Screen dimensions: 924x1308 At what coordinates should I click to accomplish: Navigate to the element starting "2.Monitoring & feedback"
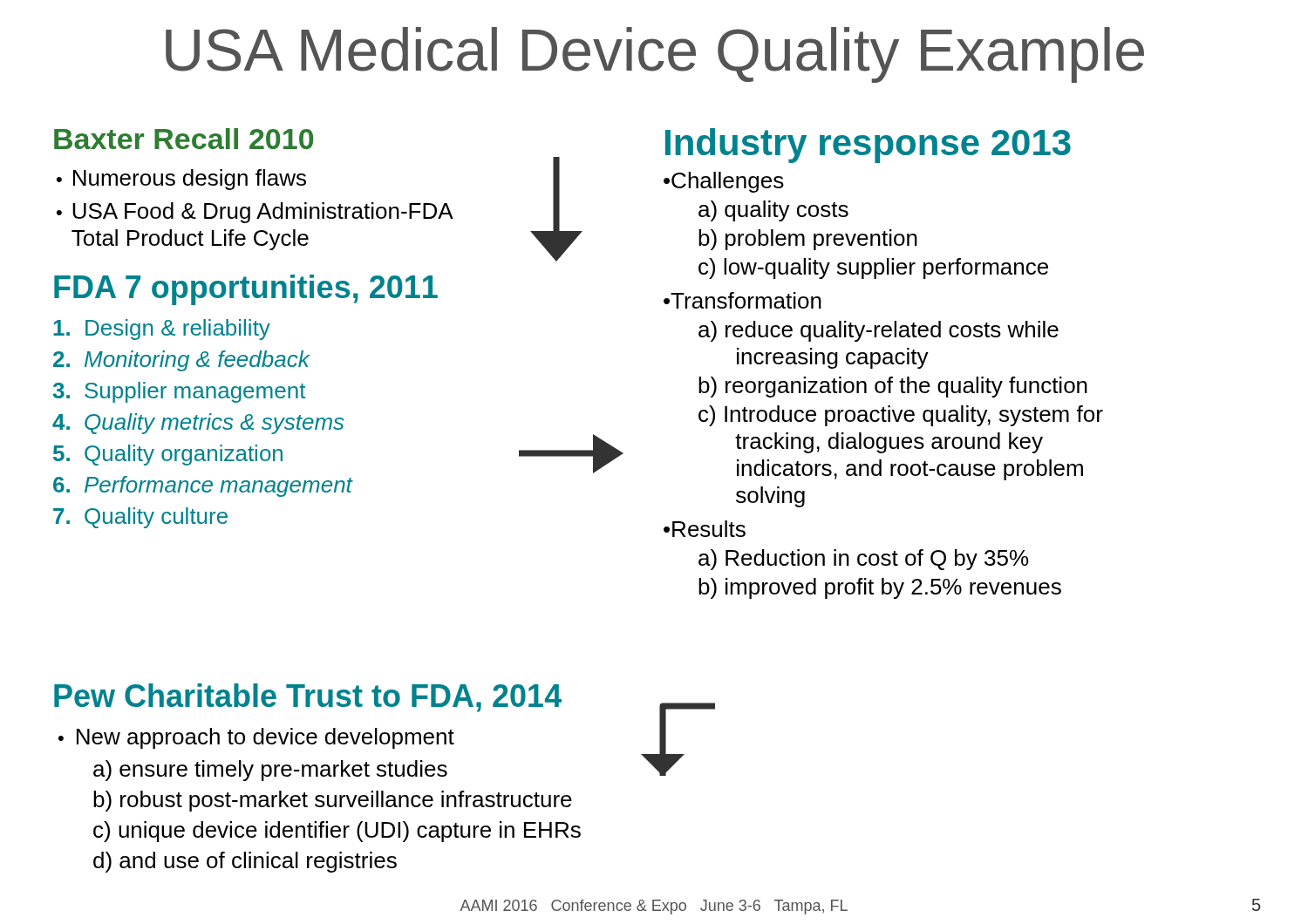[x=181, y=360]
